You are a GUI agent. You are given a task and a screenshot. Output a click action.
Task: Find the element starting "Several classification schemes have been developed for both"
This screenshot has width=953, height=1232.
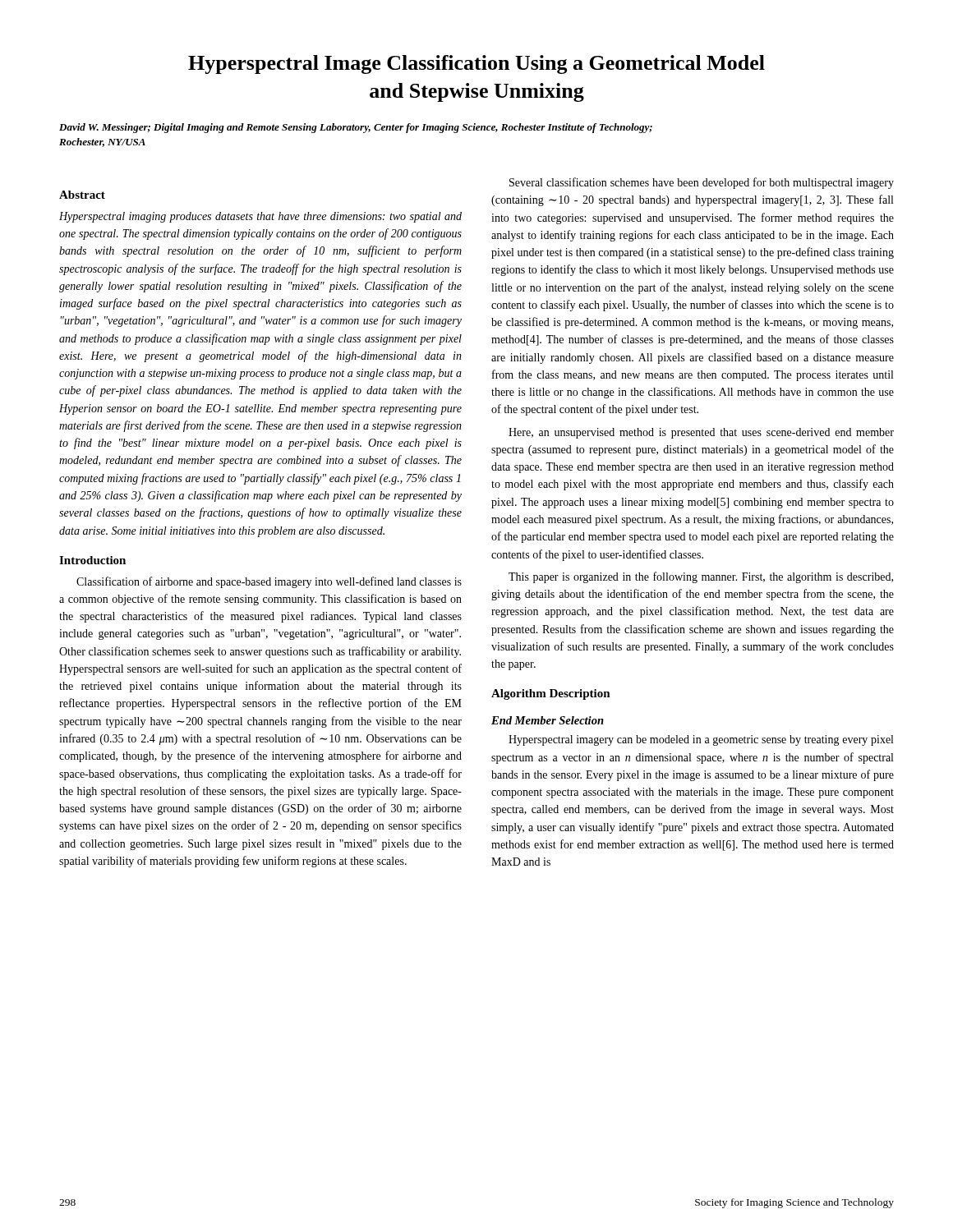(x=693, y=424)
